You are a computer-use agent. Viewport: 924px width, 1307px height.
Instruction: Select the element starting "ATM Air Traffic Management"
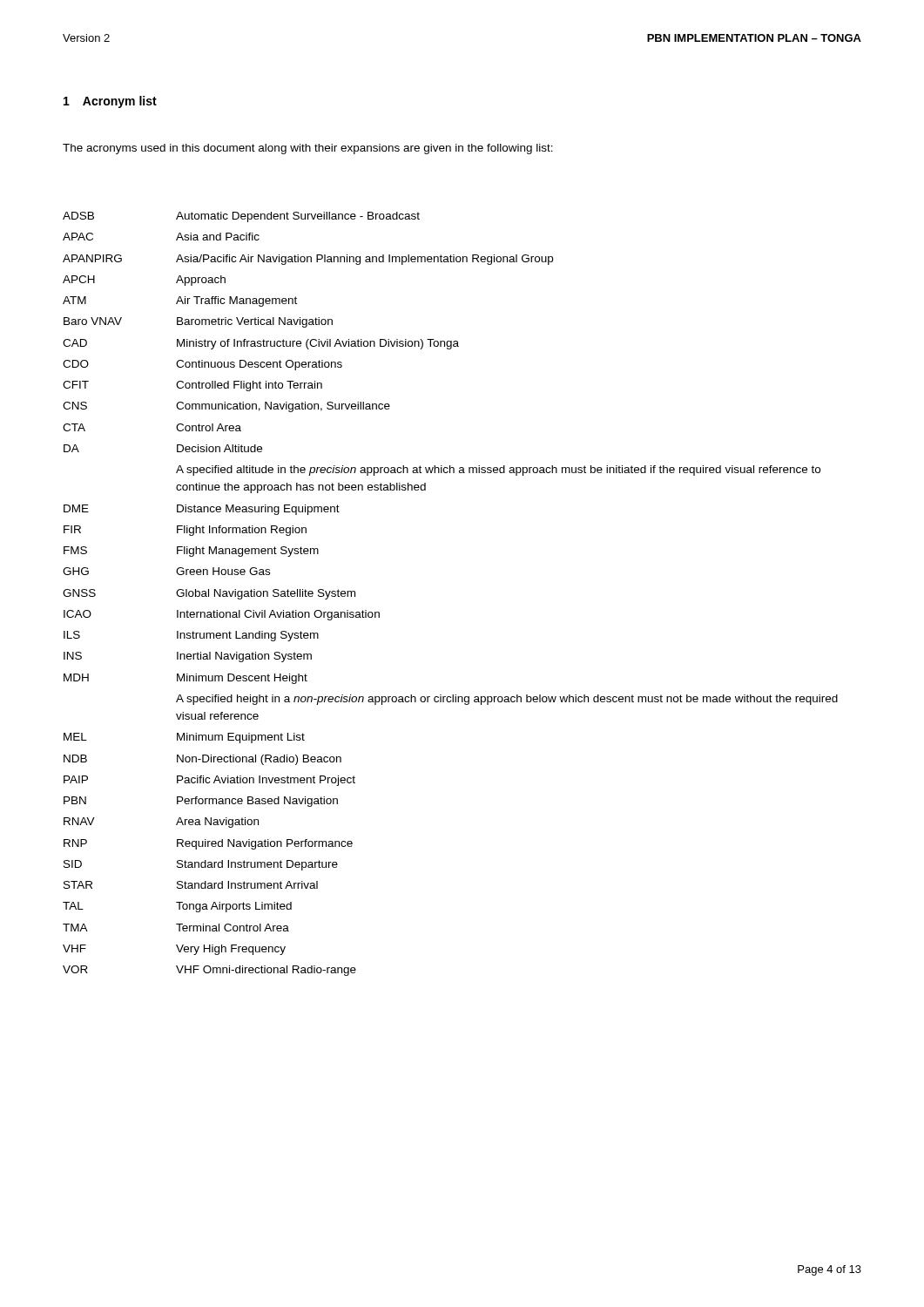(180, 301)
